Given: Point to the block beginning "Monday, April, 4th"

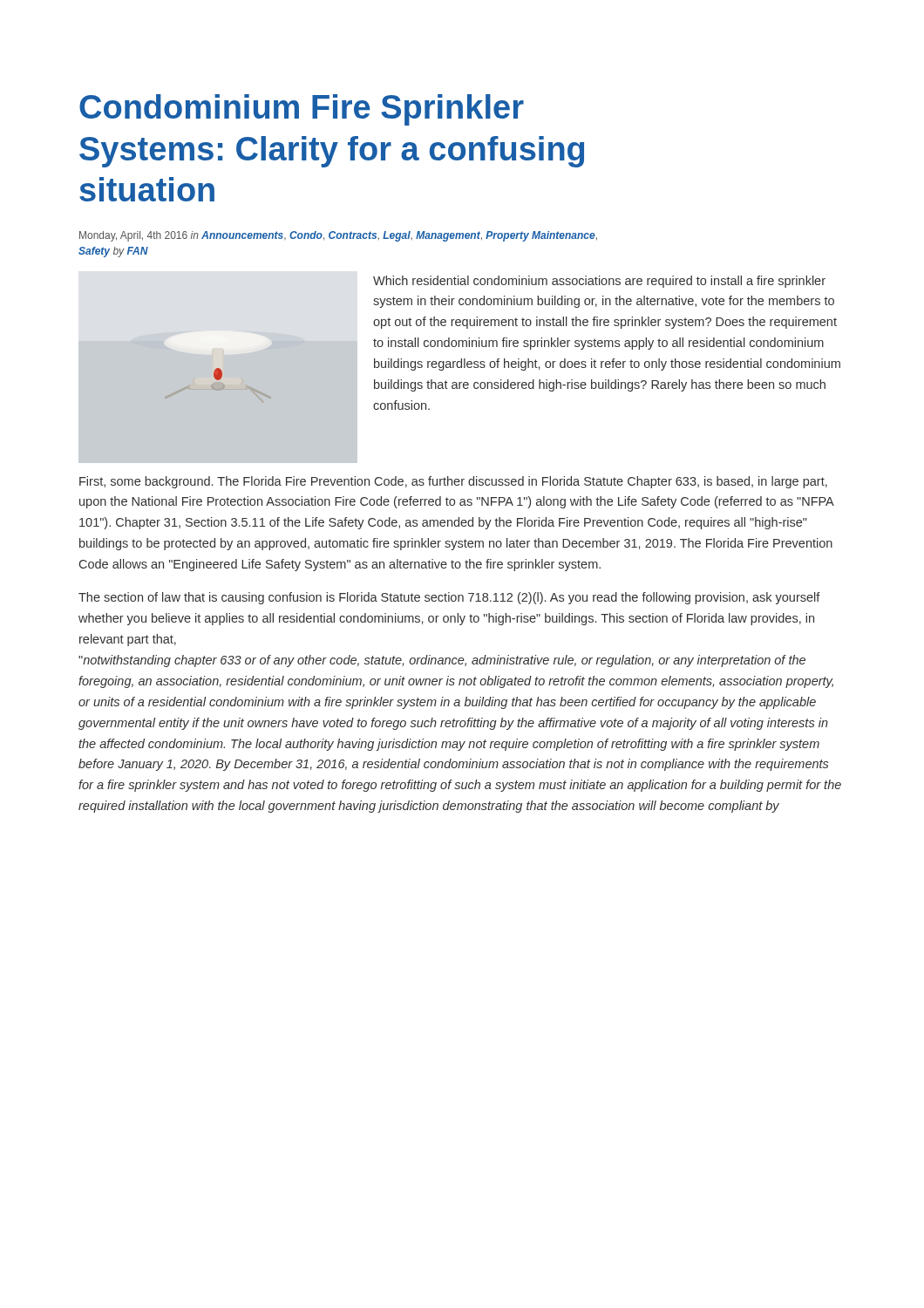Looking at the screenshot, I should point(338,243).
